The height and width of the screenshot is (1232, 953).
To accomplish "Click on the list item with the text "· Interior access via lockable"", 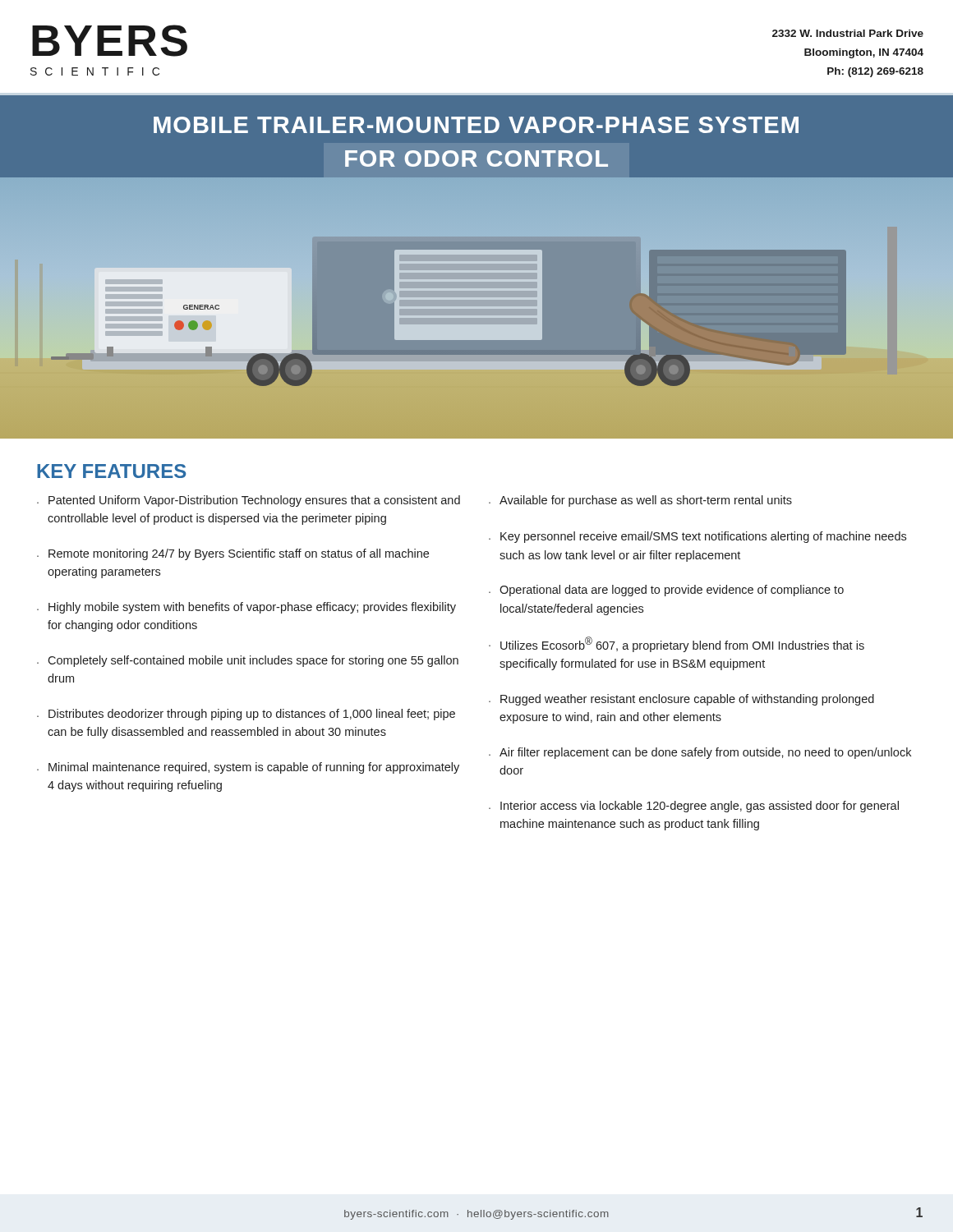I will pyautogui.click(x=702, y=815).
